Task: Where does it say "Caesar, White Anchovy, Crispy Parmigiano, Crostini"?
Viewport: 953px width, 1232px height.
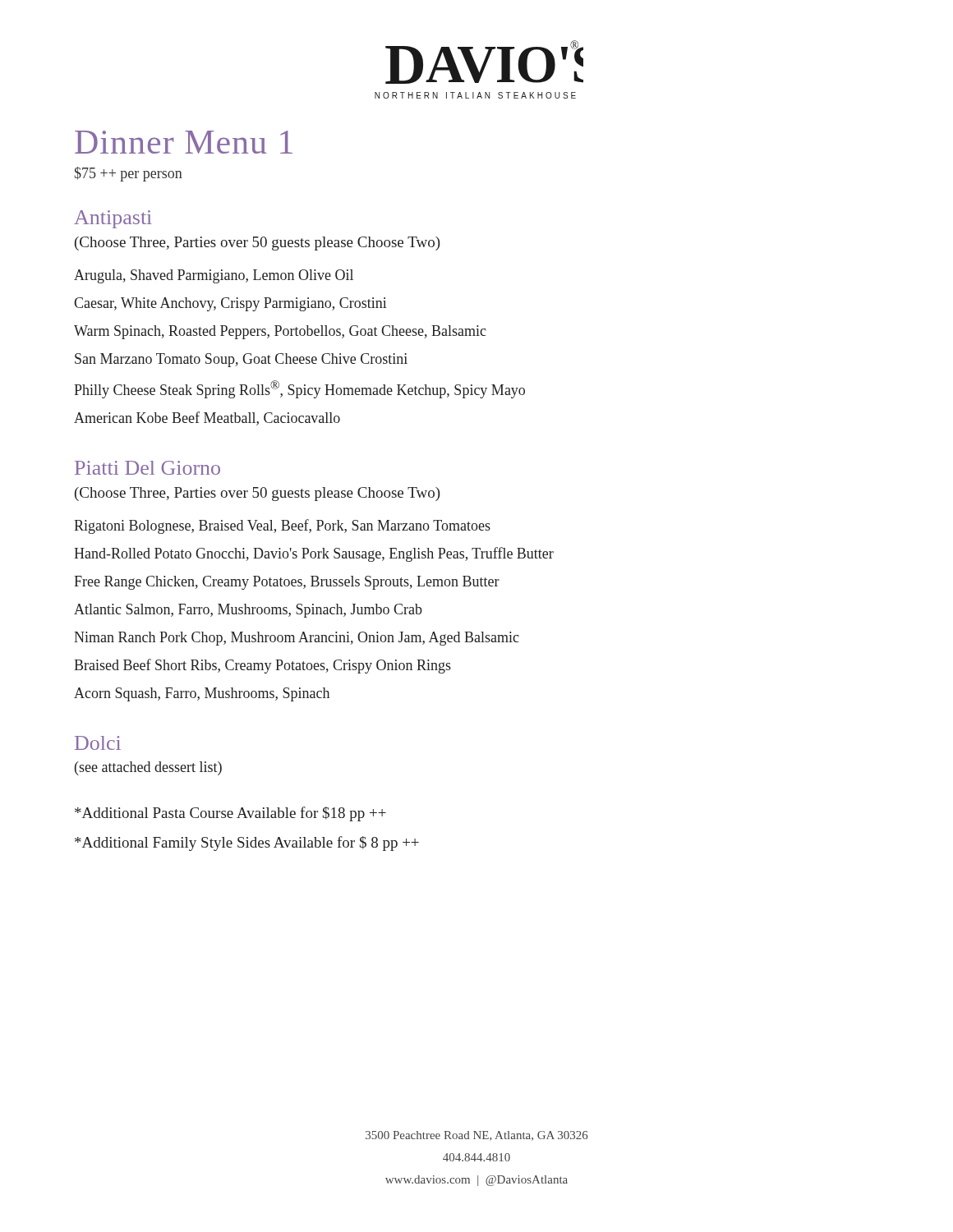Action: (x=230, y=304)
